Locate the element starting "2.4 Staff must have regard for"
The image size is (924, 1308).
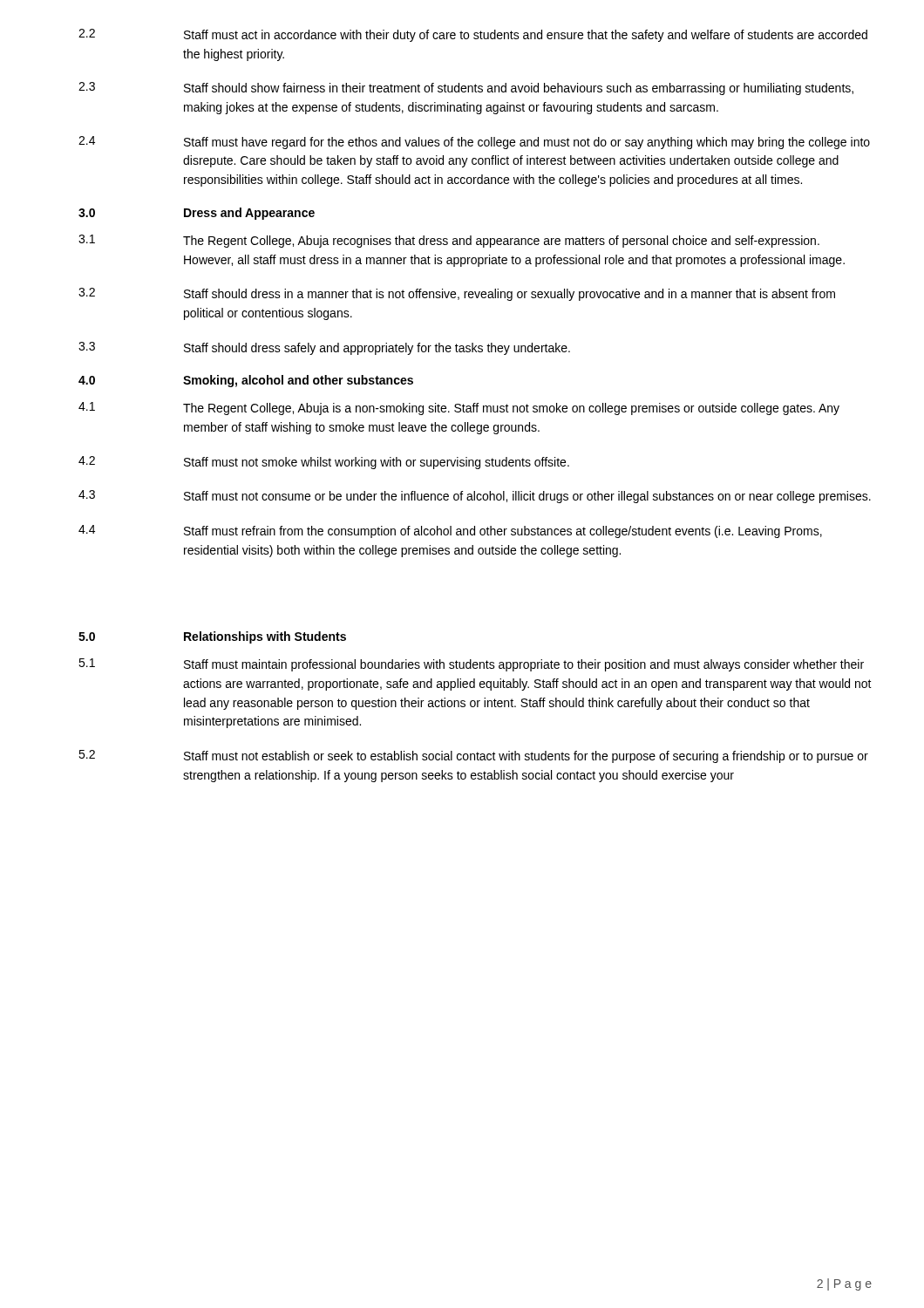[471, 162]
